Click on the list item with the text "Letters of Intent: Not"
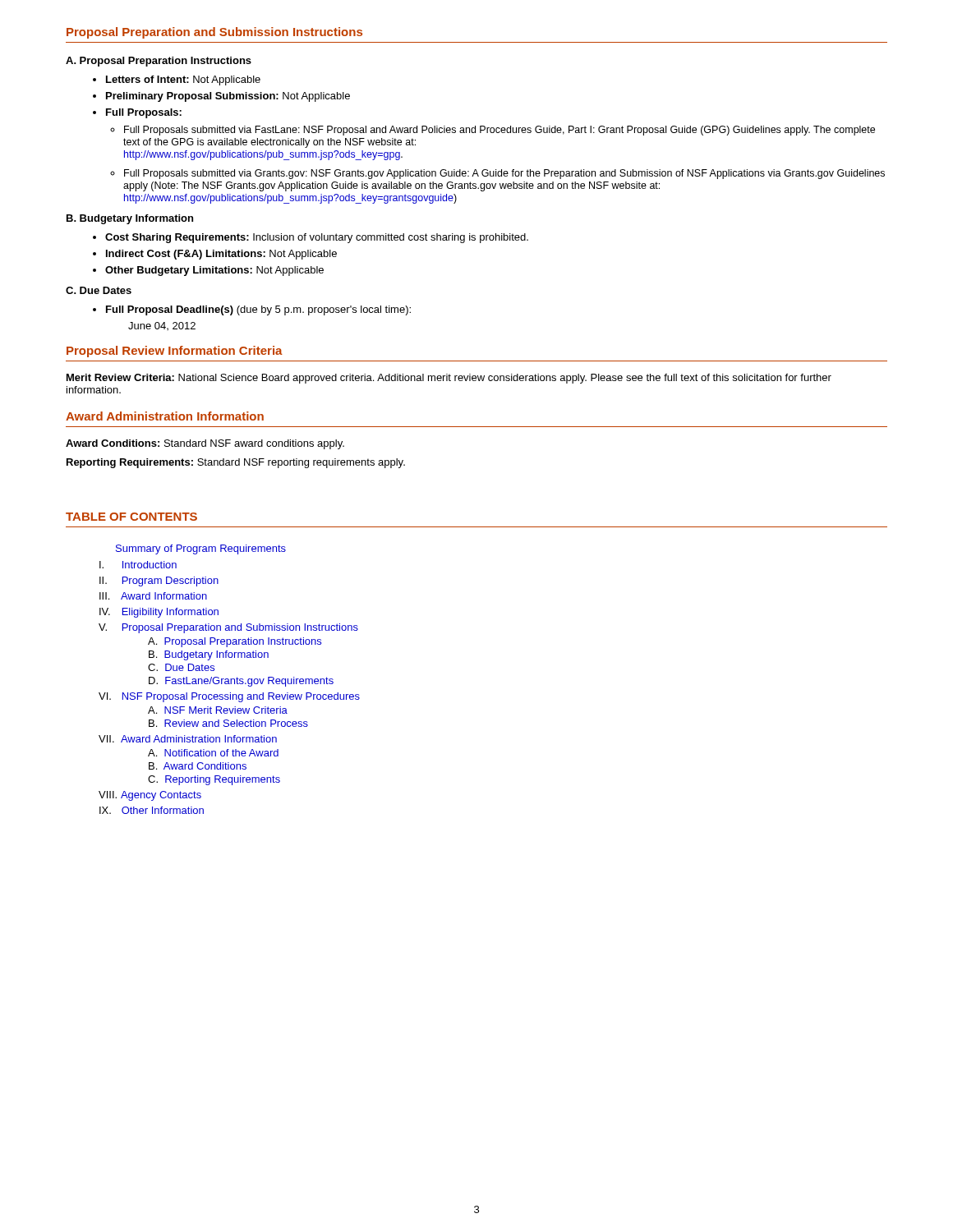The image size is (953, 1232). (177, 80)
